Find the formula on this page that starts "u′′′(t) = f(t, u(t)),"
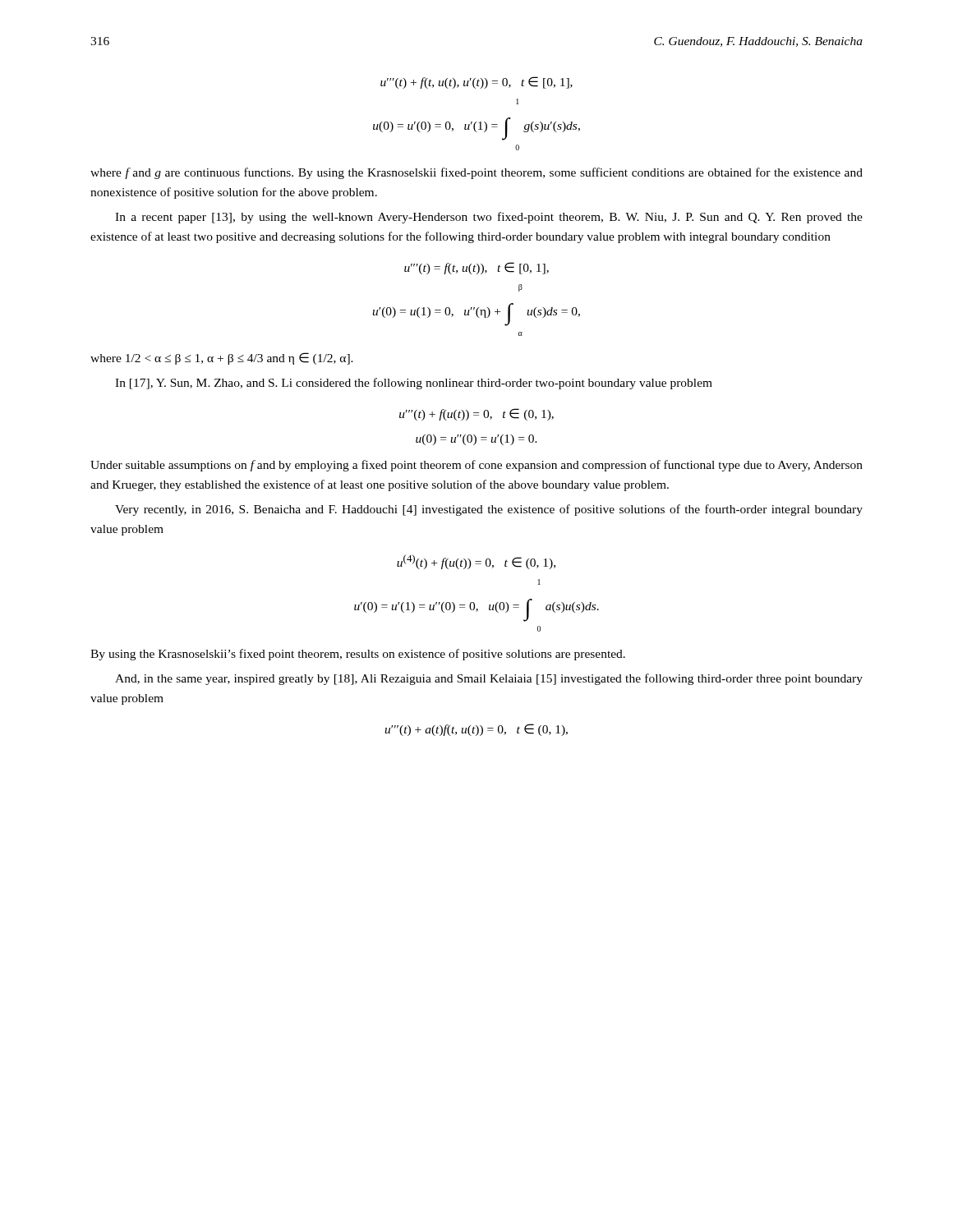The height and width of the screenshot is (1232, 953). tap(476, 300)
